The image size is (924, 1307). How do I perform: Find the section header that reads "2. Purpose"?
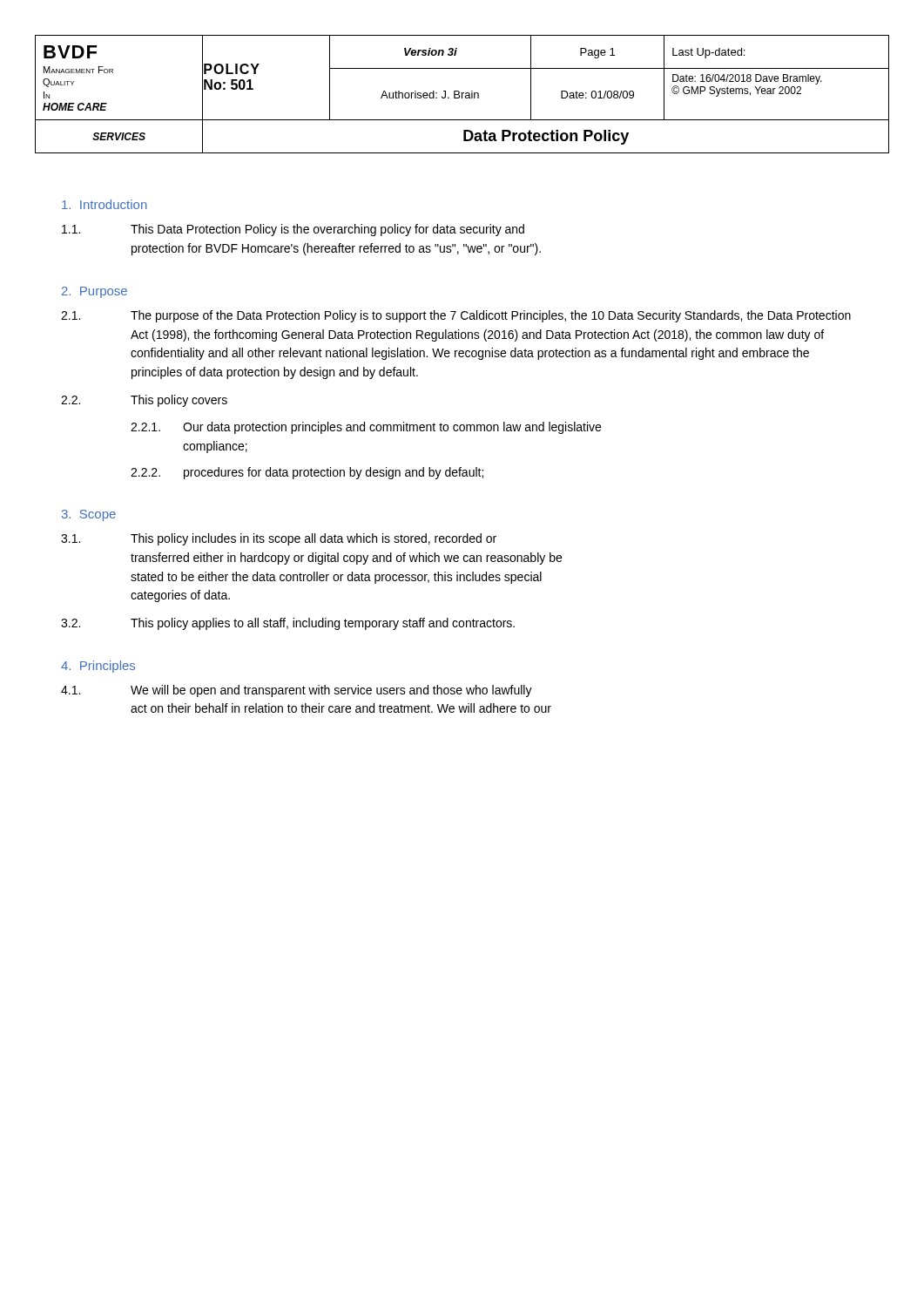[x=94, y=290]
